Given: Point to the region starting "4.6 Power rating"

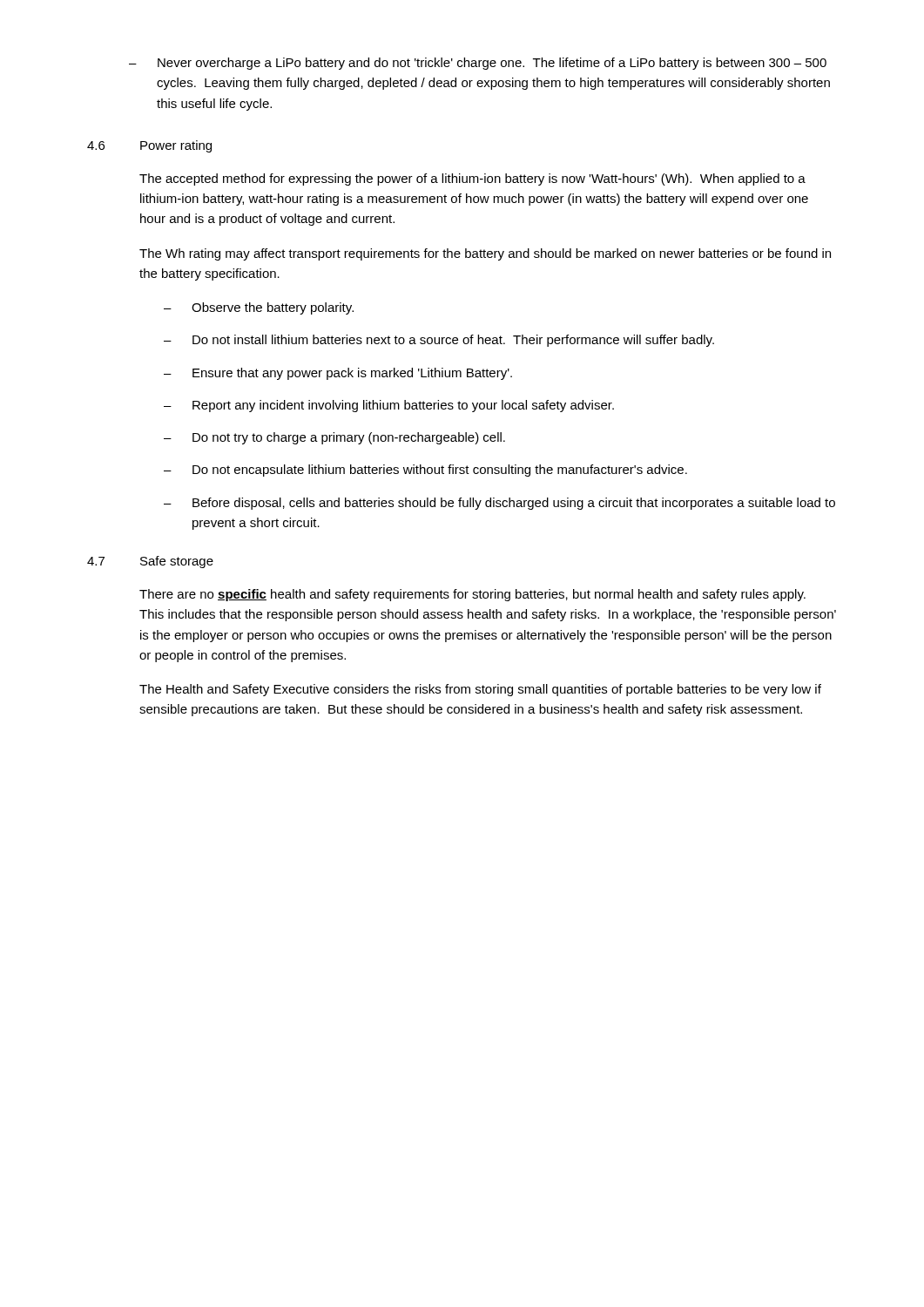Looking at the screenshot, I should tap(150, 145).
